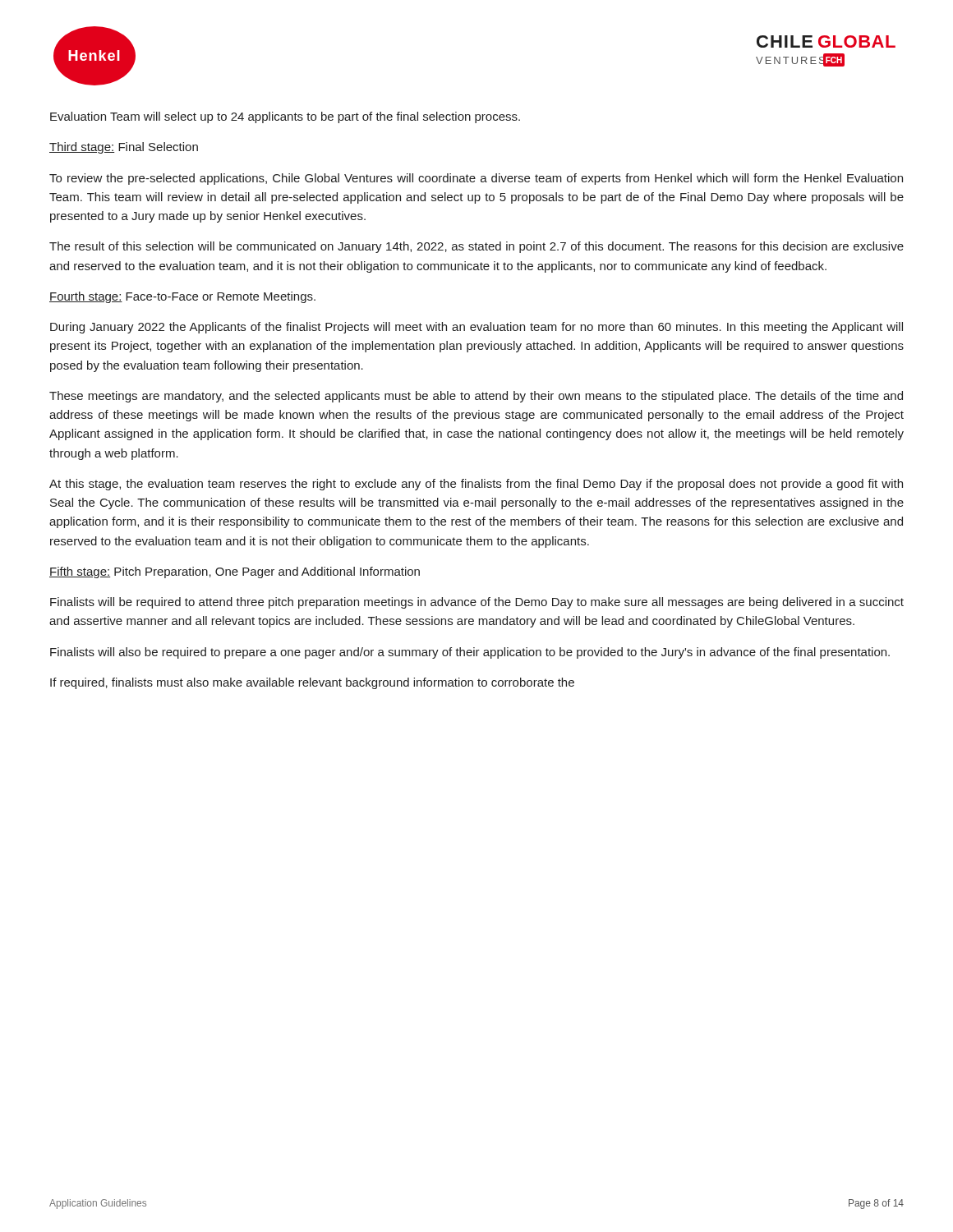
Task: Point to the element starting "Evaluation Team will select up"
Action: [x=285, y=116]
